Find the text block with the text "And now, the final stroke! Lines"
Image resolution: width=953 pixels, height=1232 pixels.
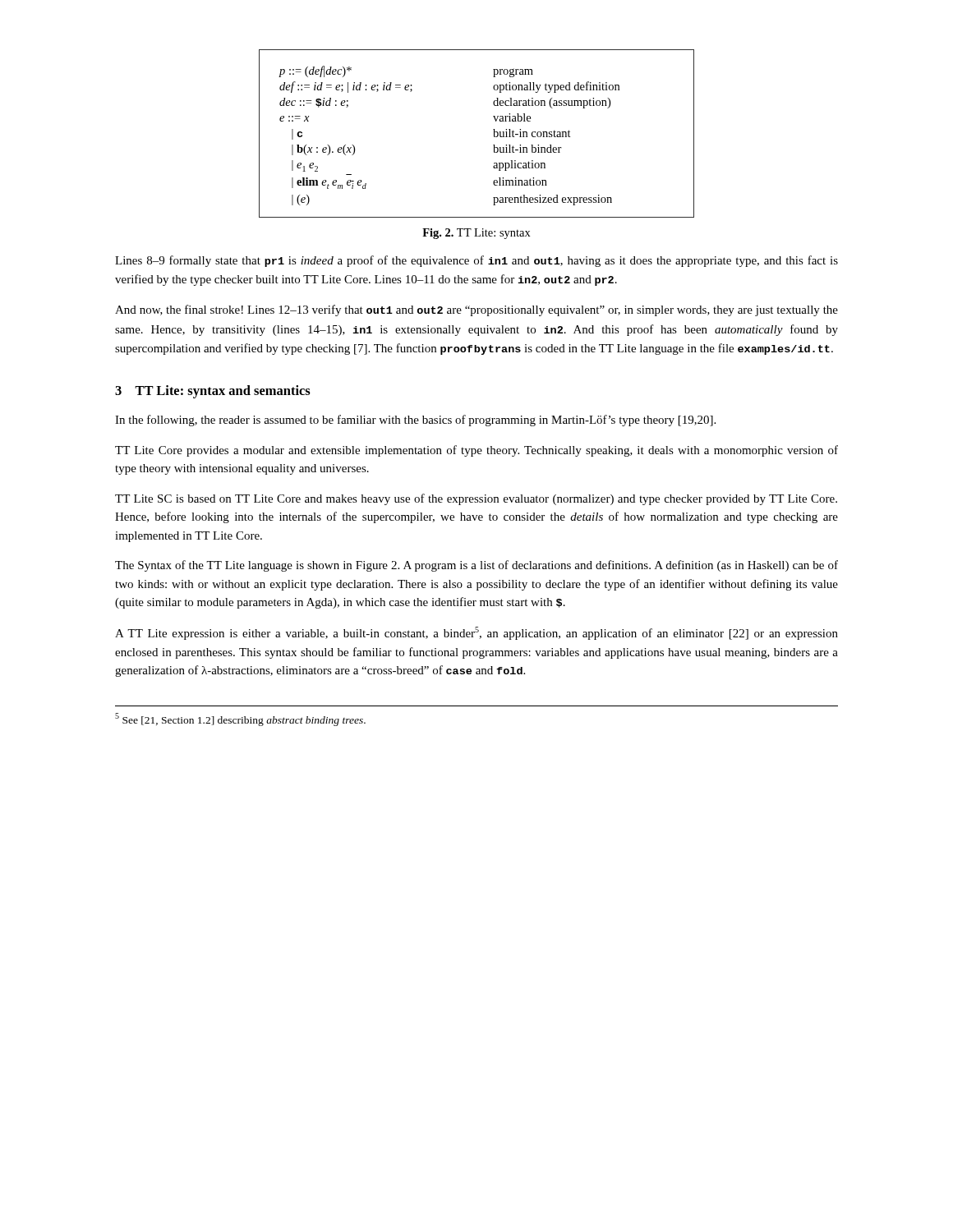476,329
